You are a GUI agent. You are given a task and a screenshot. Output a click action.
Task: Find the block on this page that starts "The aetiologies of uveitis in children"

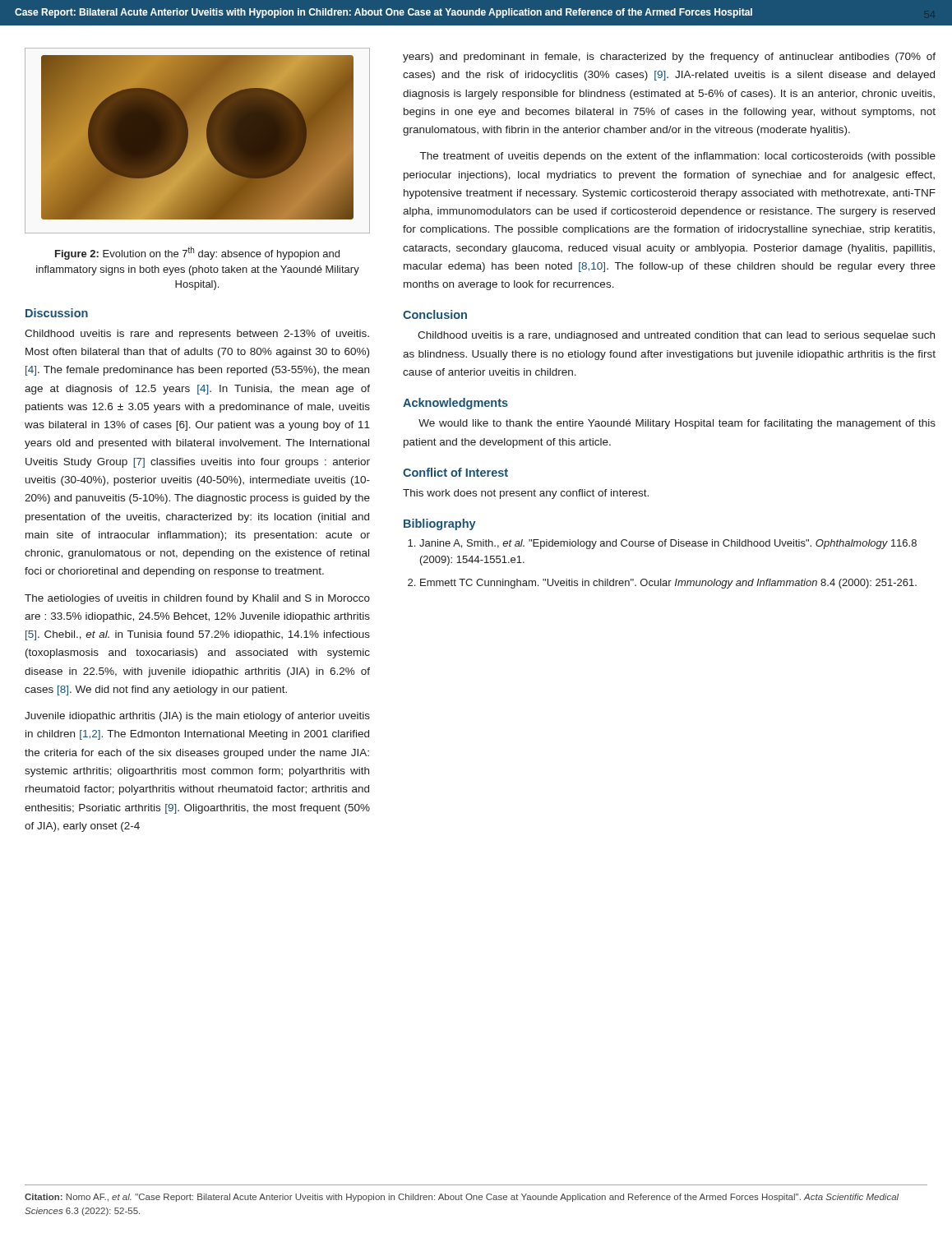click(197, 643)
